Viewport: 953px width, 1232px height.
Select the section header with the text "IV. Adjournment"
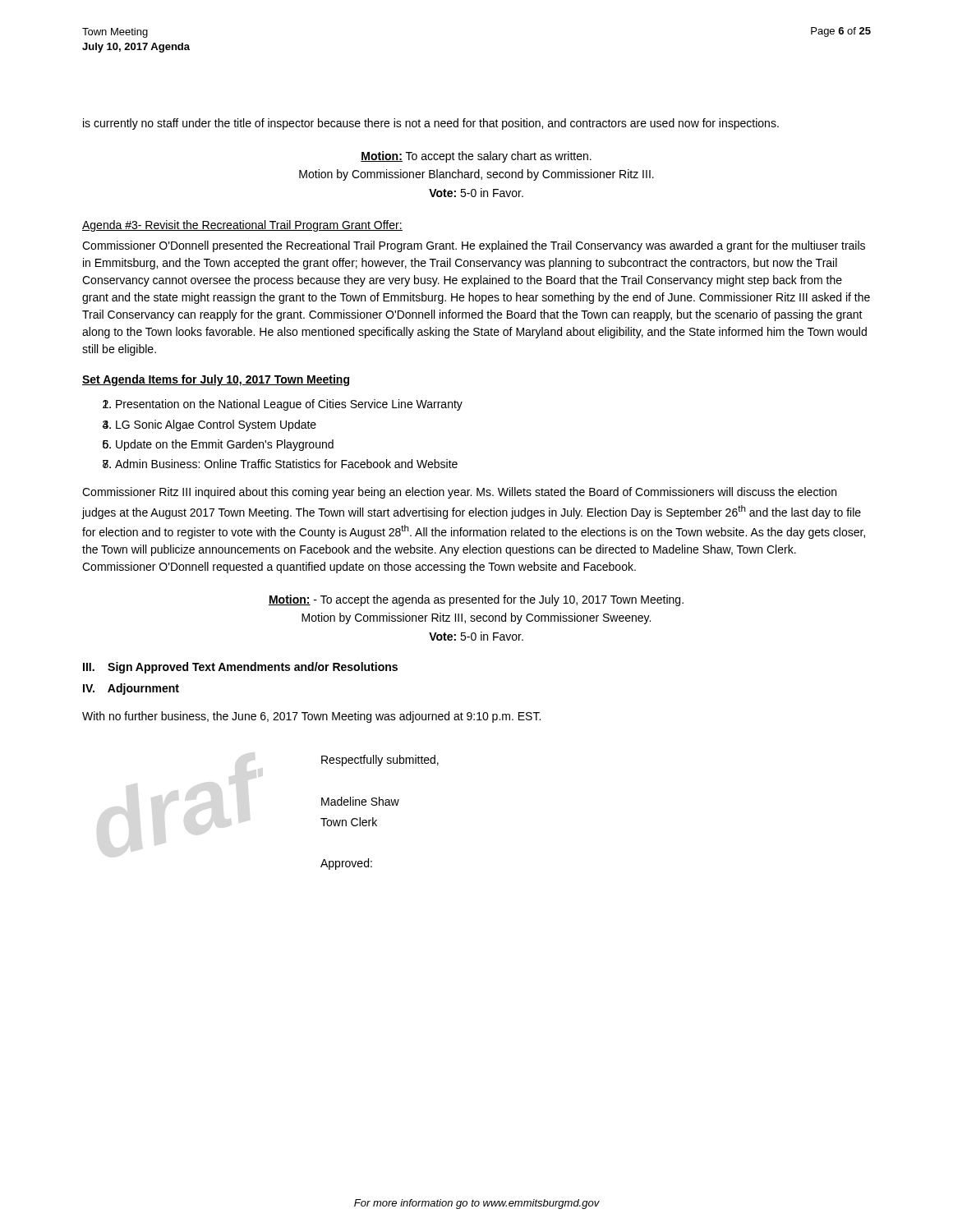tap(131, 688)
